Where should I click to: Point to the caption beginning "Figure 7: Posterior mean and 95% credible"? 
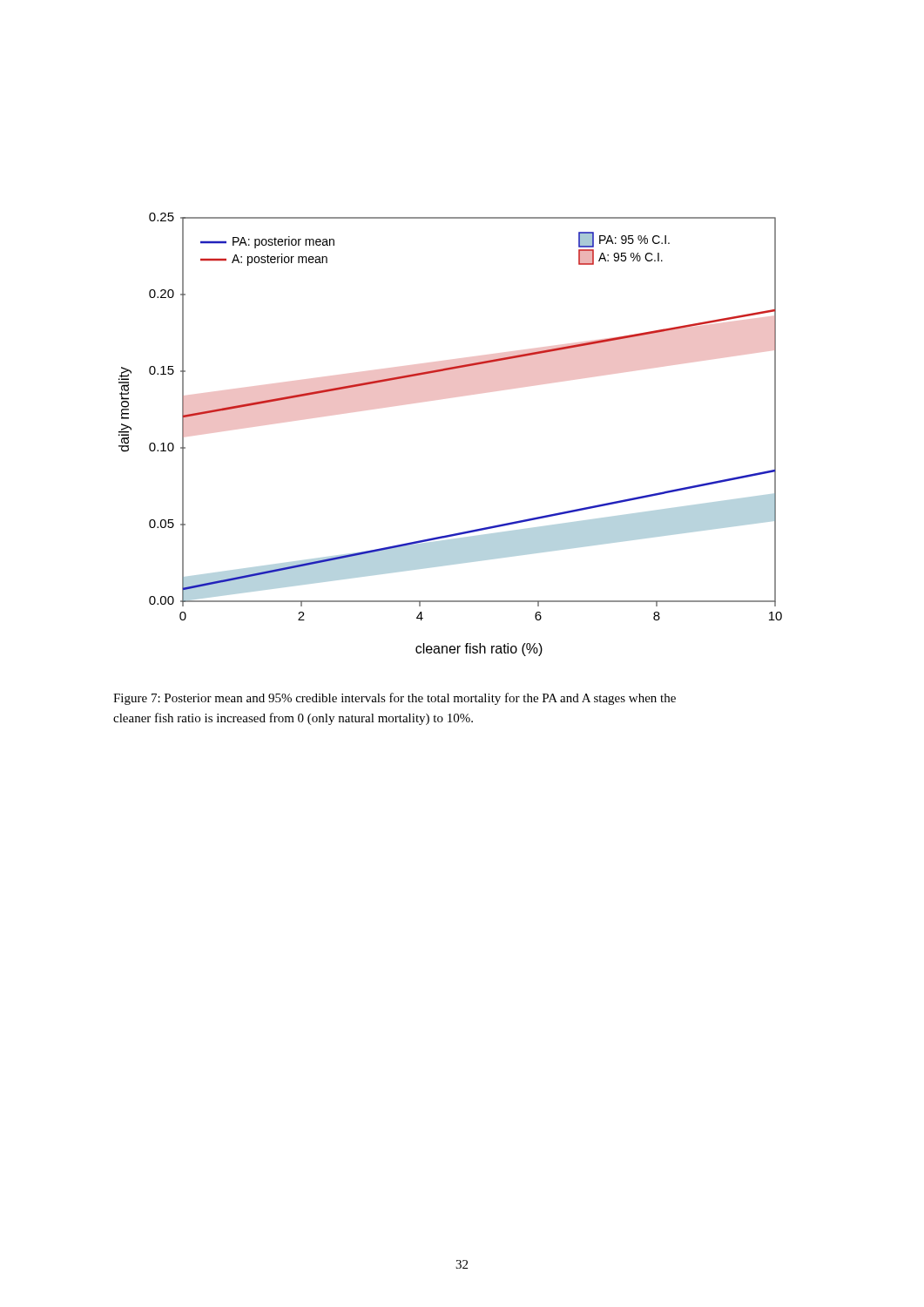tap(395, 708)
